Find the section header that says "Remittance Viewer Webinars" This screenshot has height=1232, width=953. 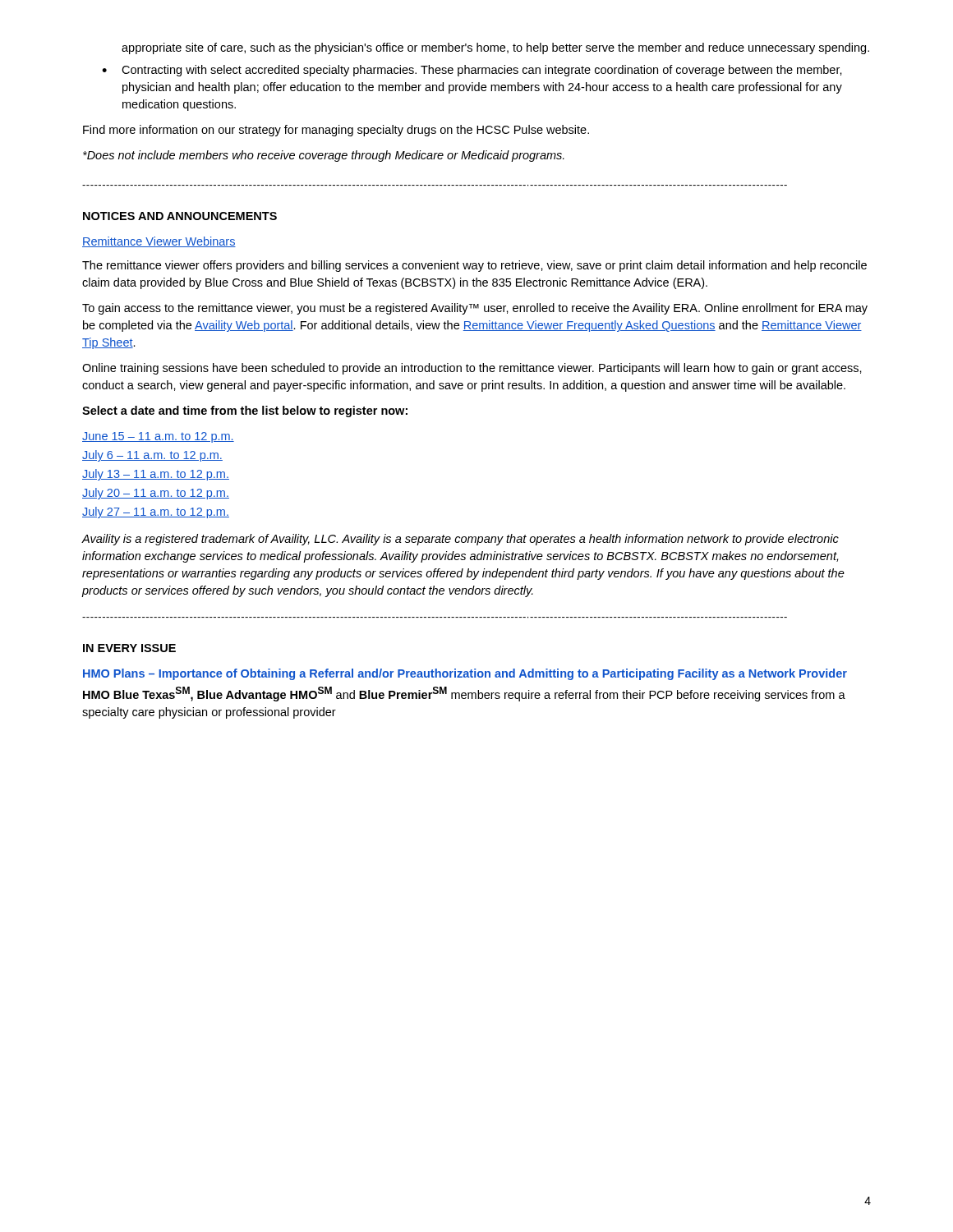coord(159,242)
